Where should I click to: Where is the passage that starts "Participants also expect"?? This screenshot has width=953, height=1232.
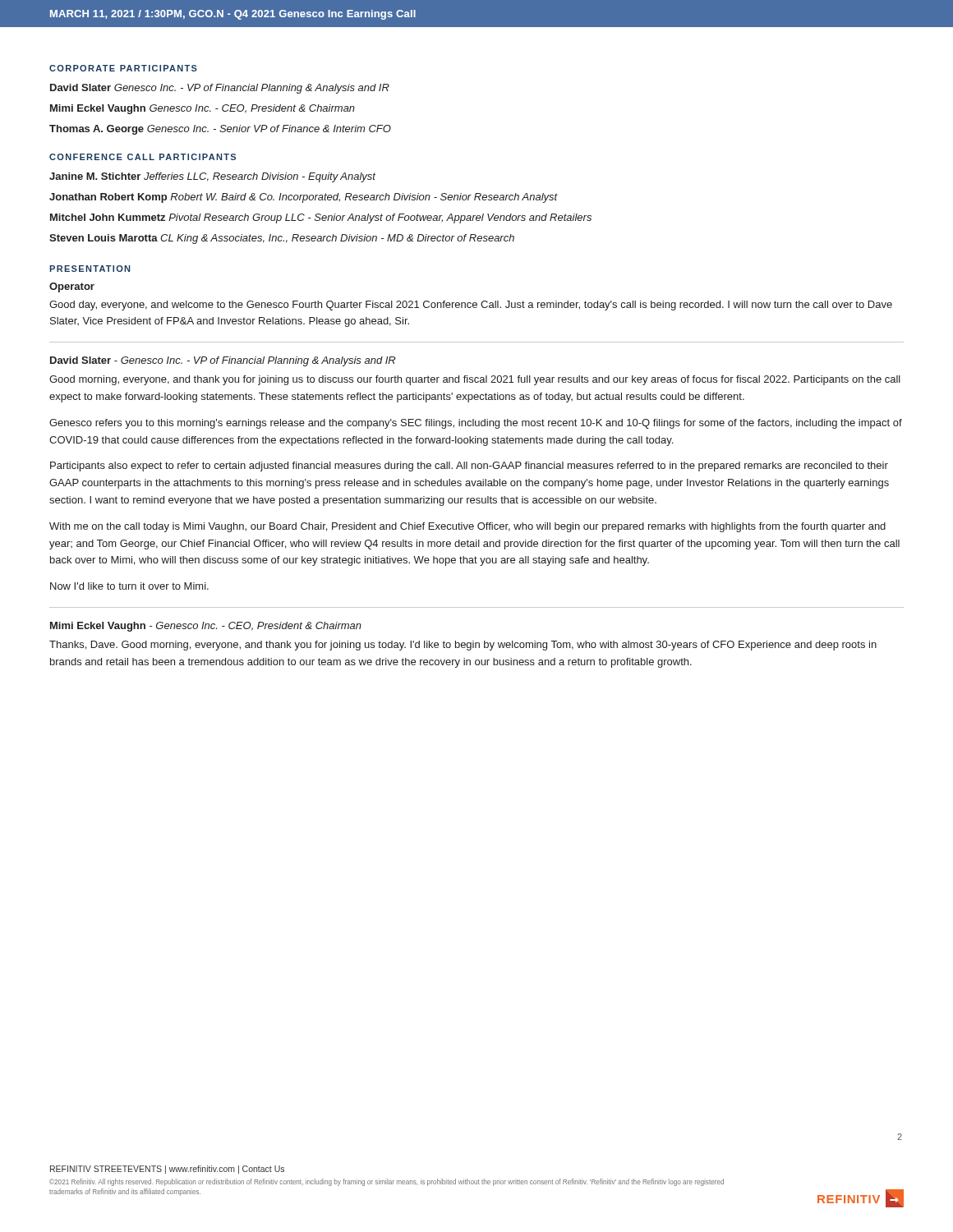click(469, 483)
